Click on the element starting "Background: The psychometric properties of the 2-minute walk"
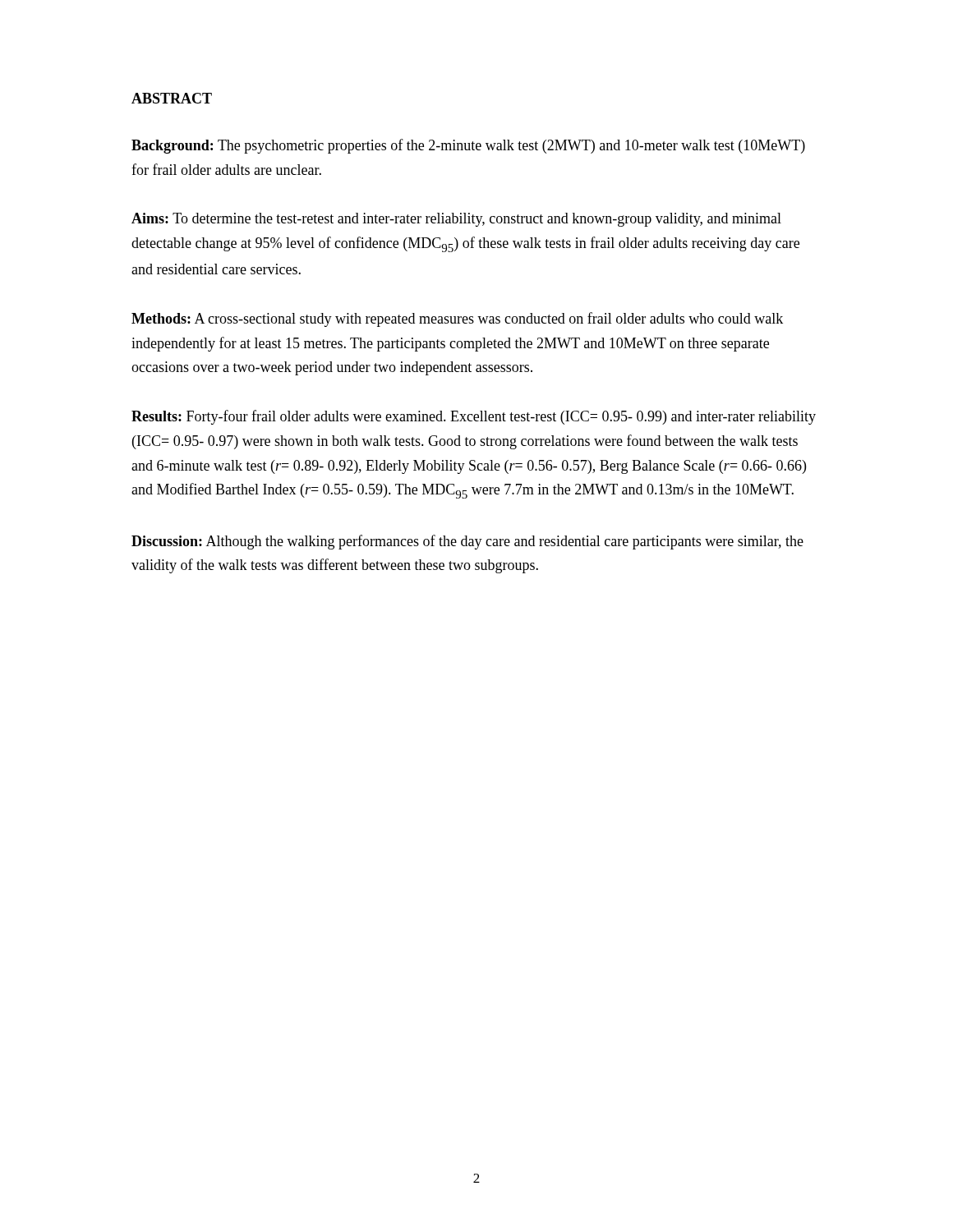The width and height of the screenshot is (953, 1232). tap(468, 158)
